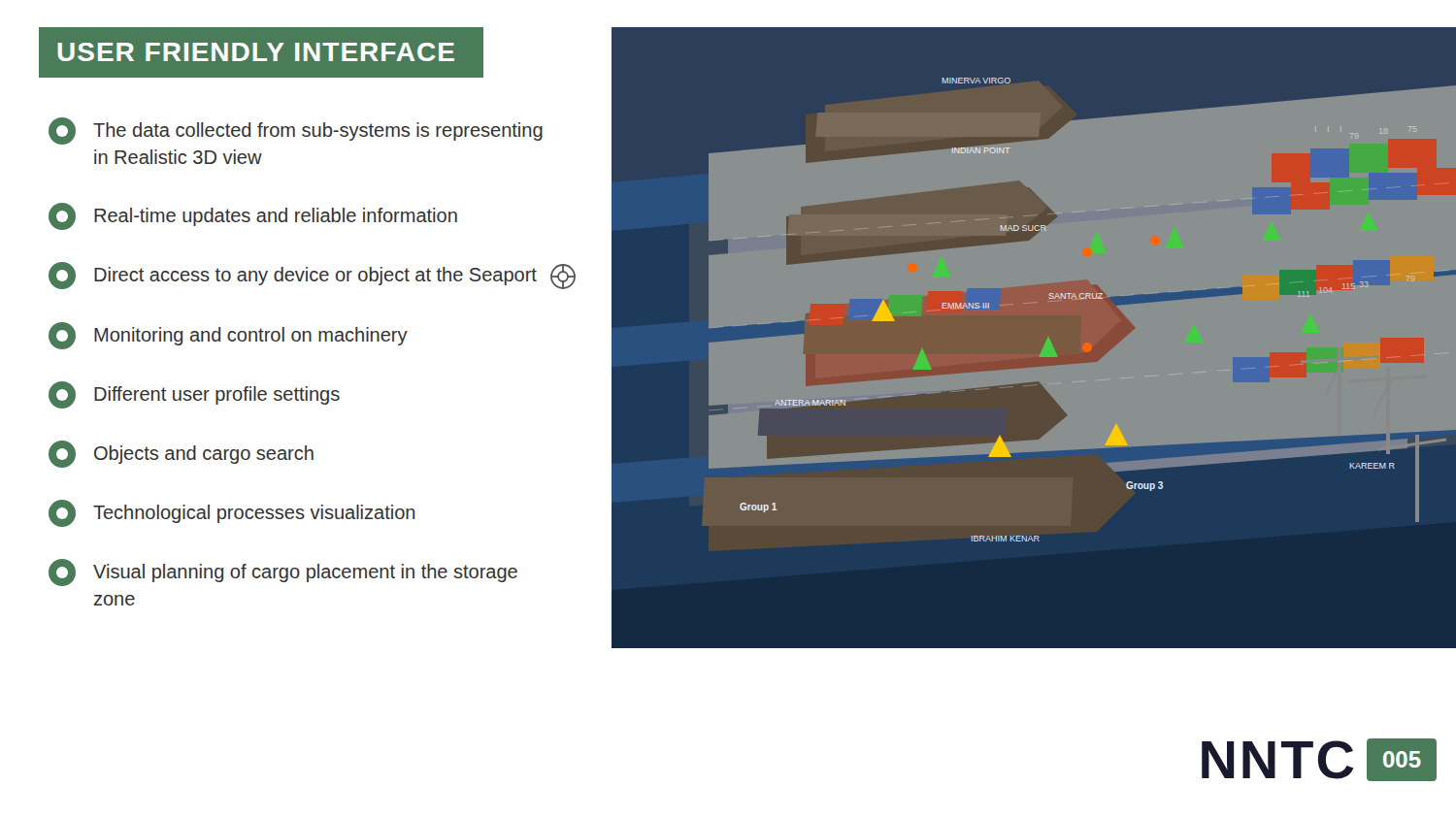Where does it say "Objects and cargo search"?
Image resolution: width=1456 pixels, height=818 pixels.
coord(181,454)
